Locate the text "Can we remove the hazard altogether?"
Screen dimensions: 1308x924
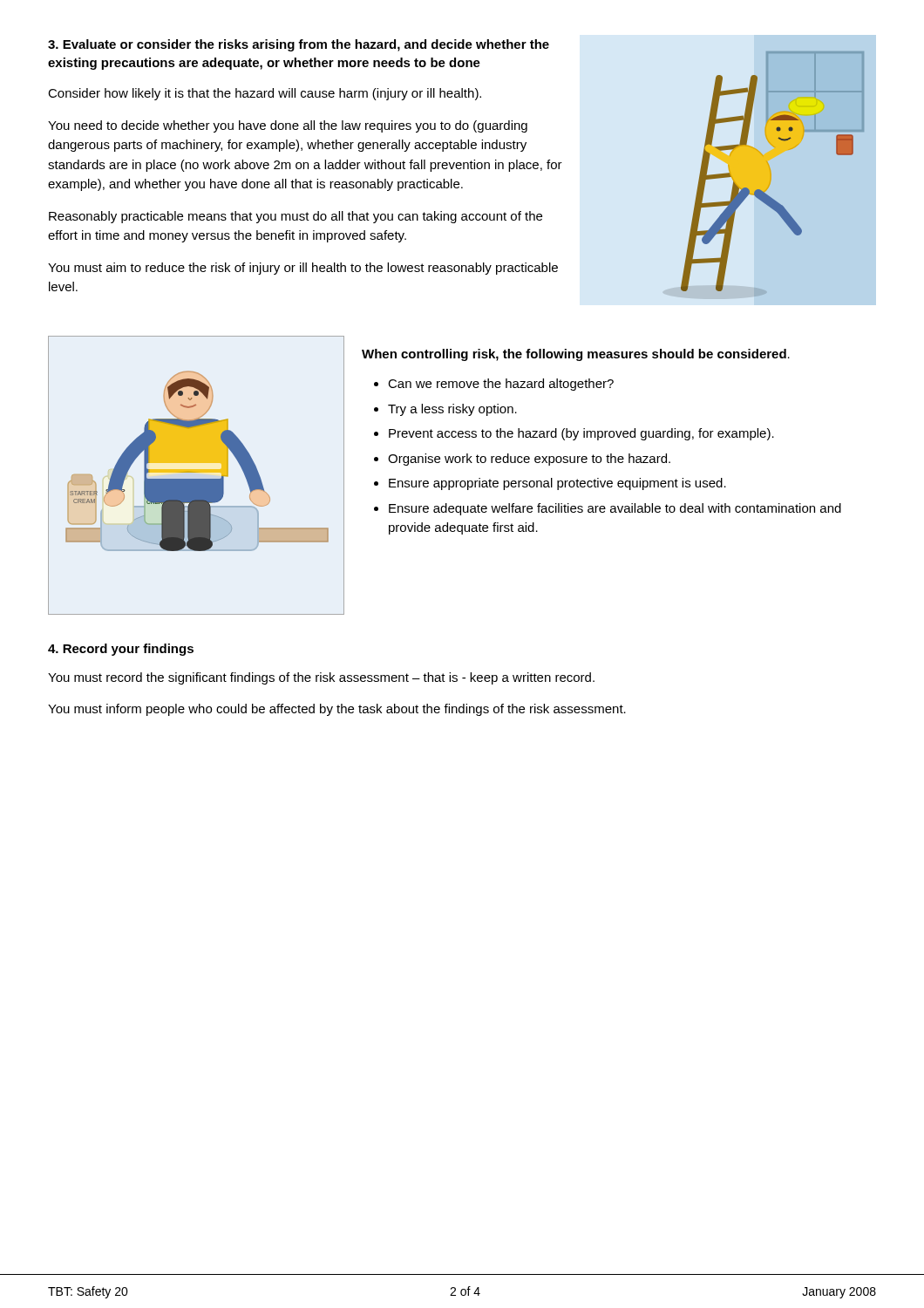pos(501,383)
